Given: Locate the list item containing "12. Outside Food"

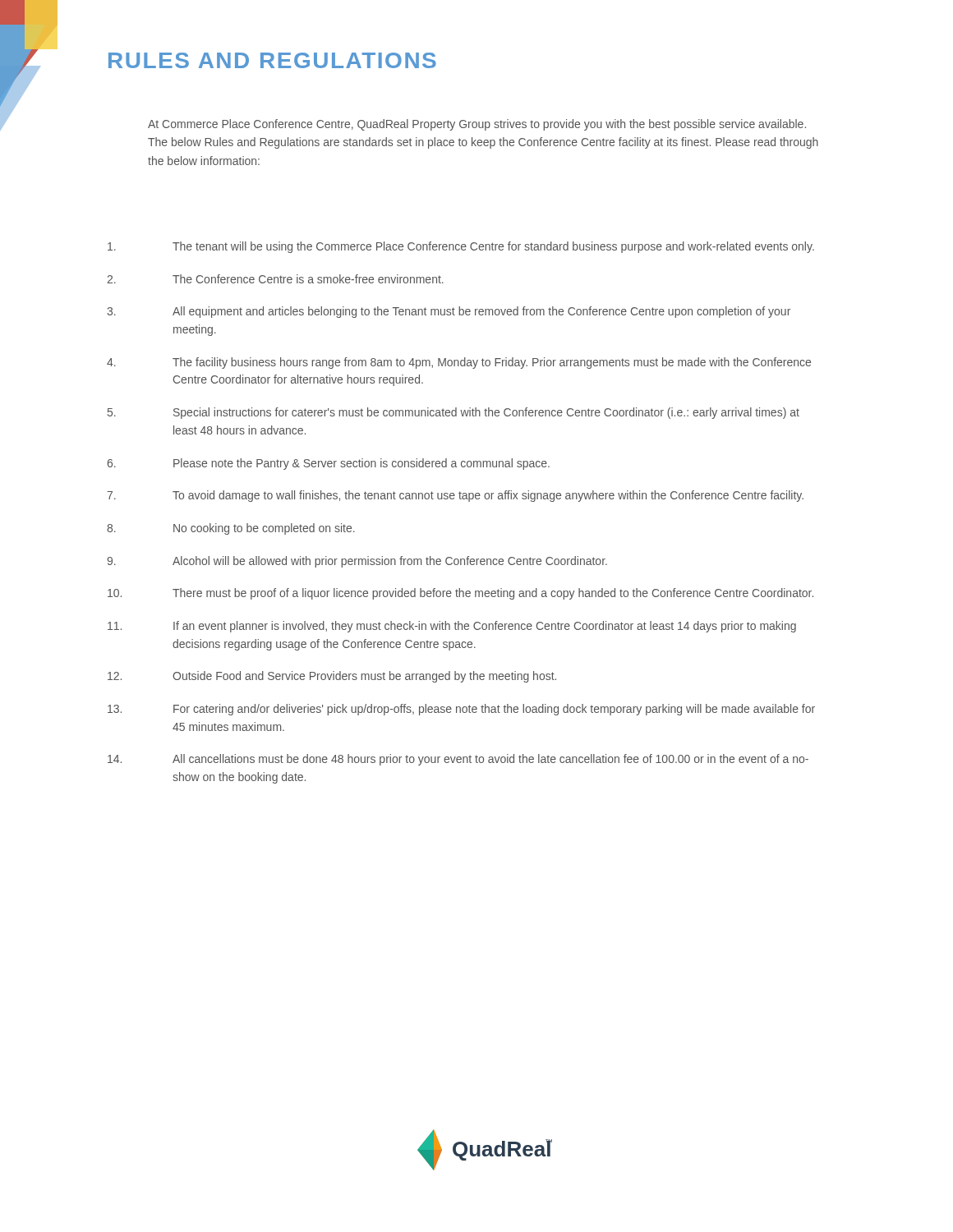Looking at the screenshot, I should (x=464, y=677).
